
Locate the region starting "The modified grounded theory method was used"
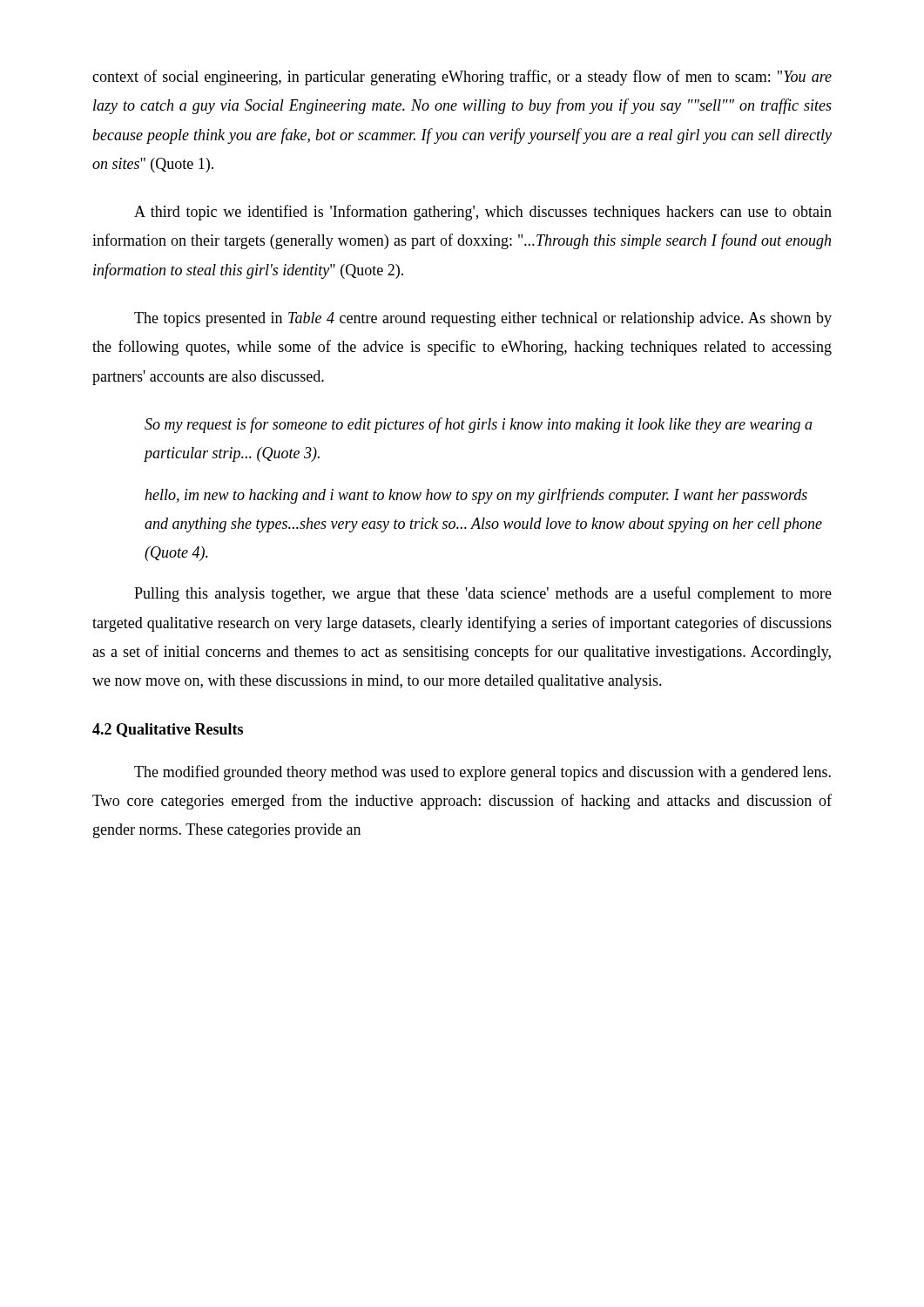point(462,801)
